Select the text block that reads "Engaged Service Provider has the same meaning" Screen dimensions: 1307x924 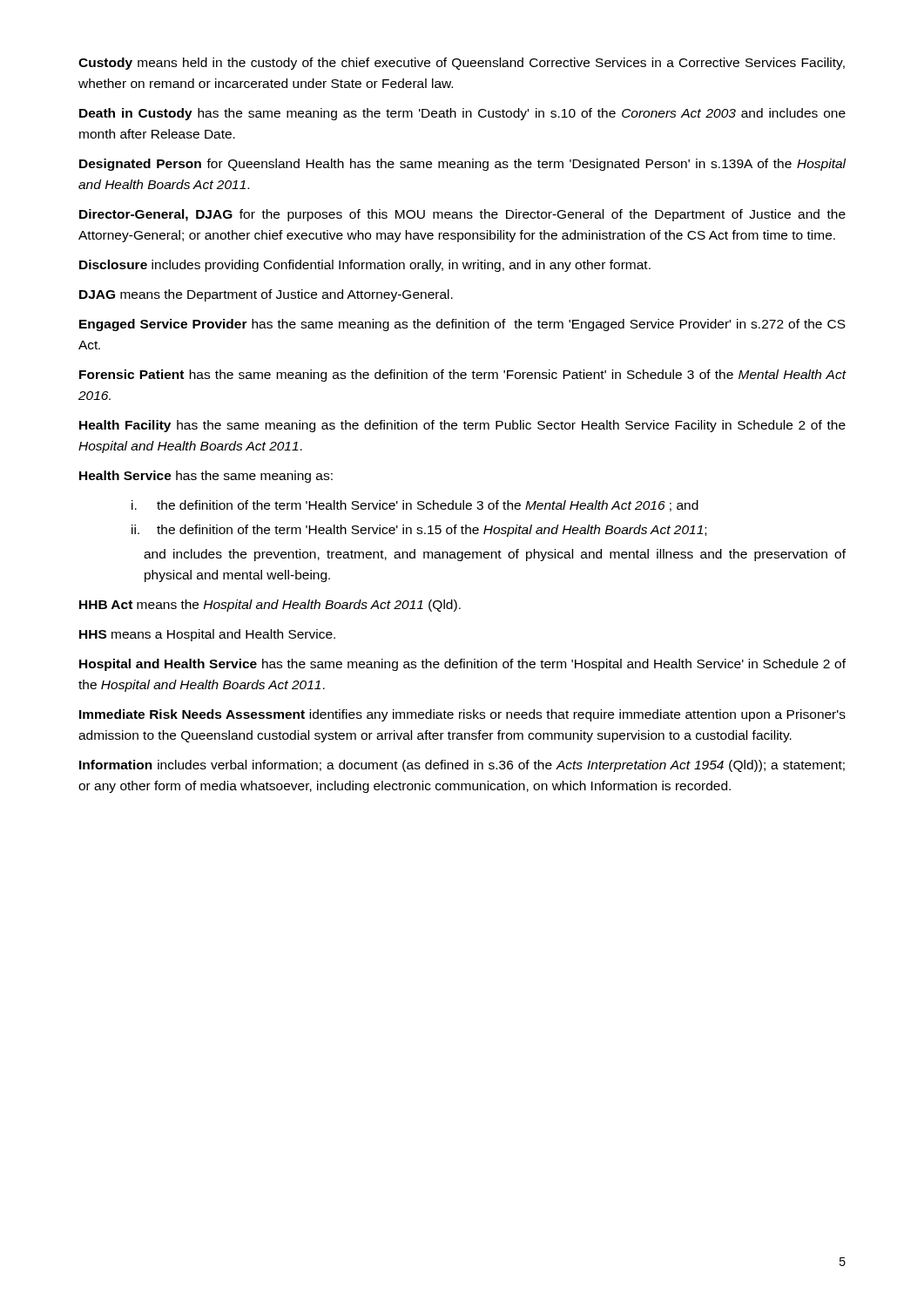coord(462,334)
